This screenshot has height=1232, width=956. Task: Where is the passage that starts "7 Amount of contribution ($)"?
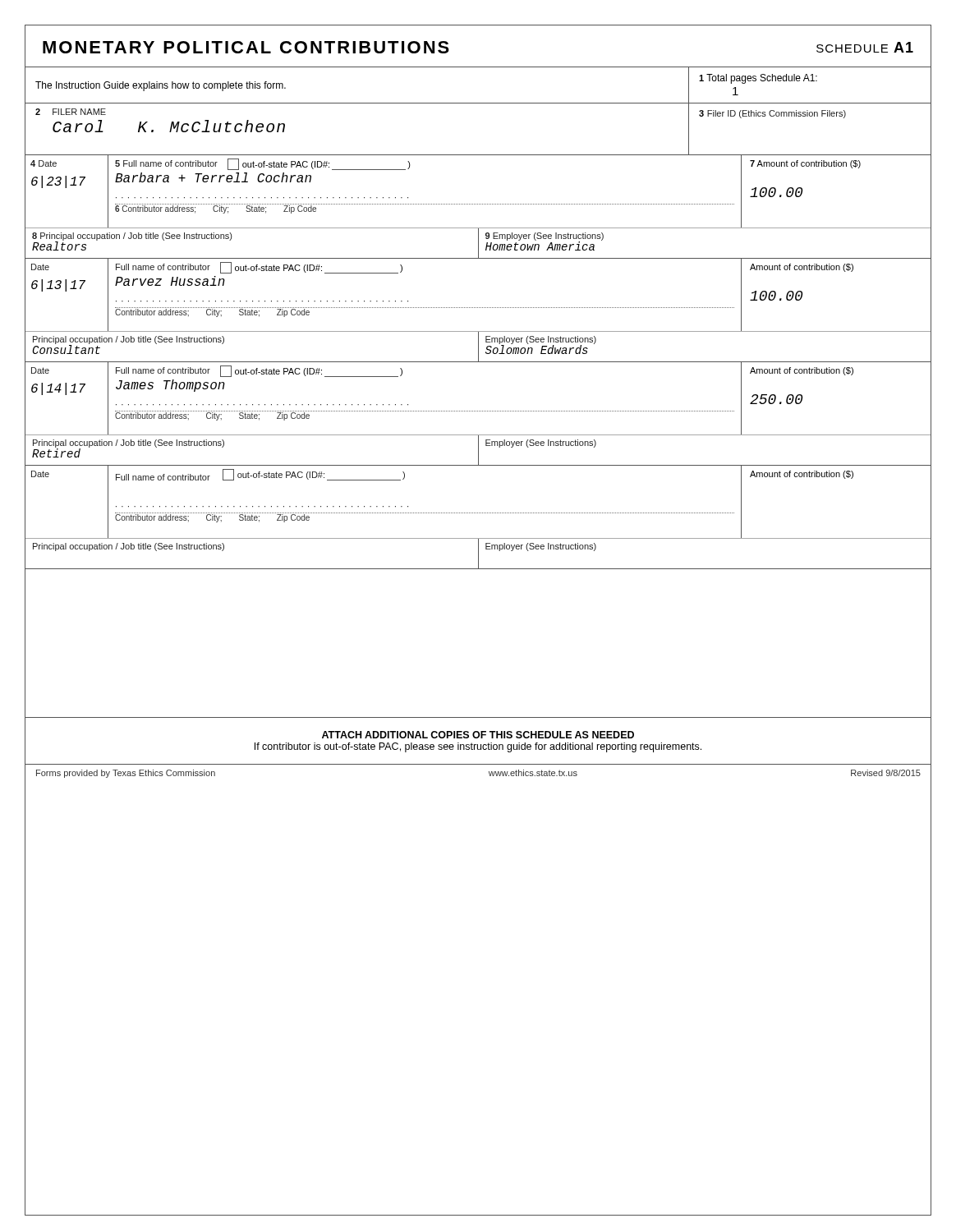click(805, 164)
